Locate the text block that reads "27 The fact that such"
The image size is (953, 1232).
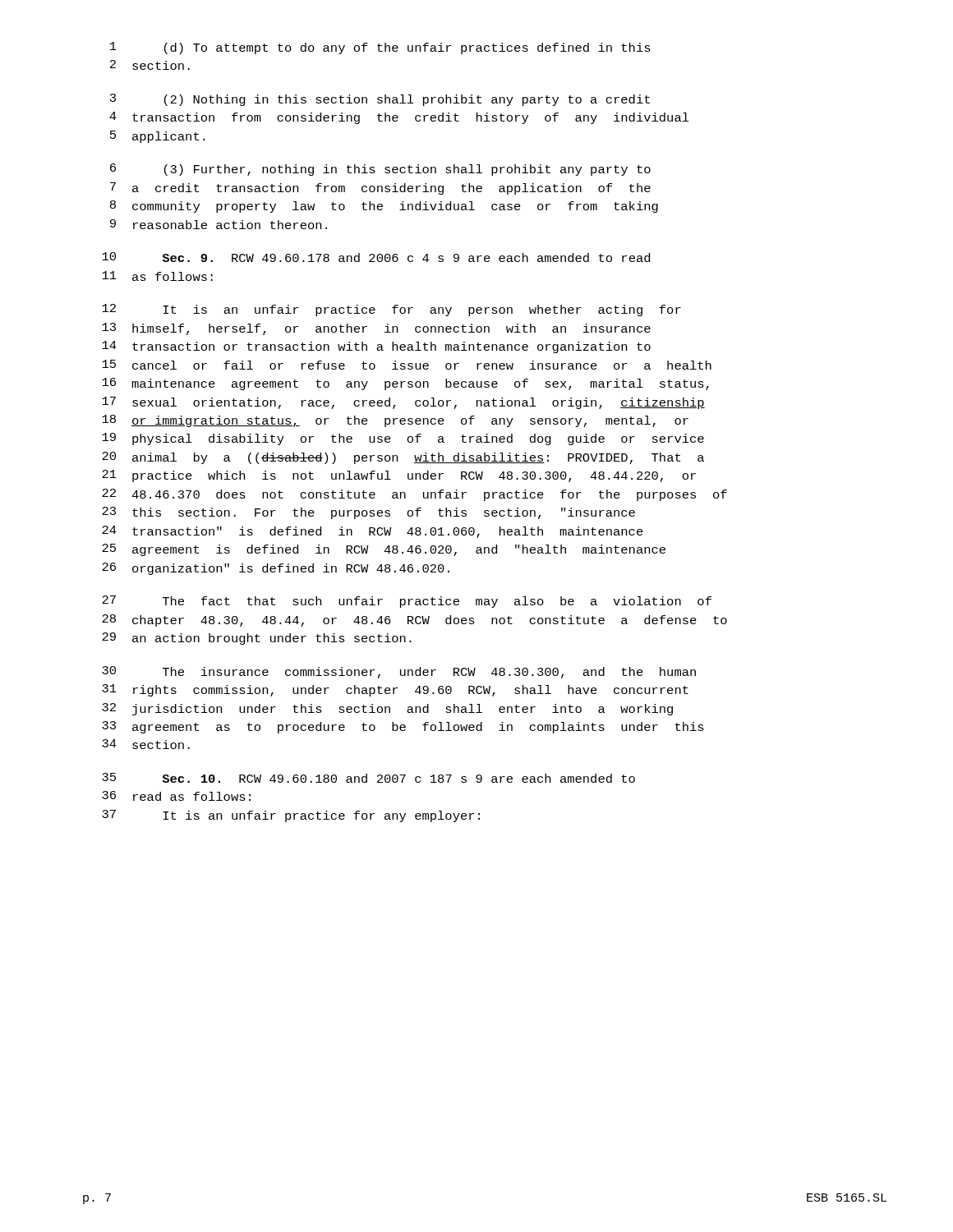[485, 621]
